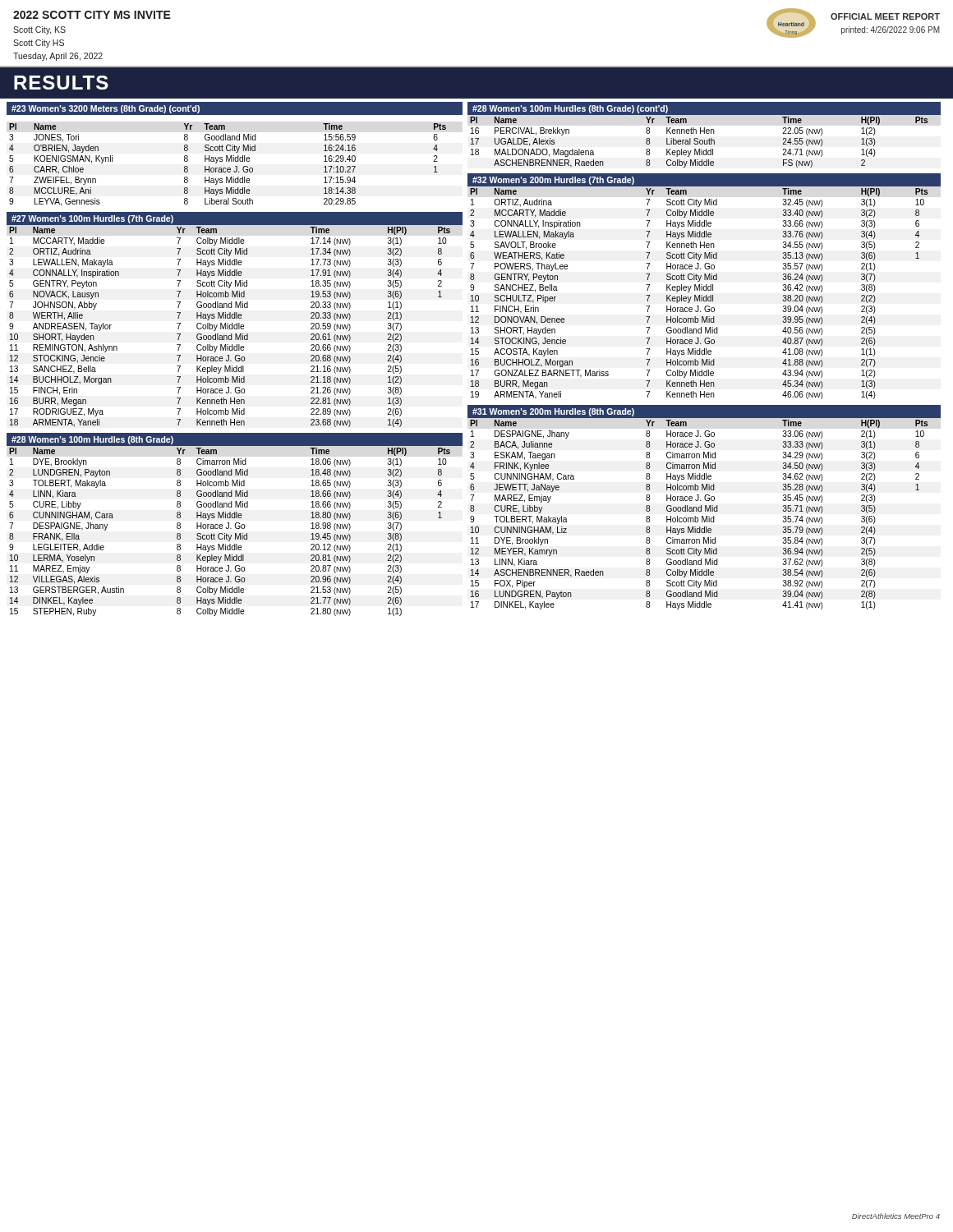953x1232 pixels.
Task: Locate the table with the text "40.56 (NW)"
Action: [704, 293]
